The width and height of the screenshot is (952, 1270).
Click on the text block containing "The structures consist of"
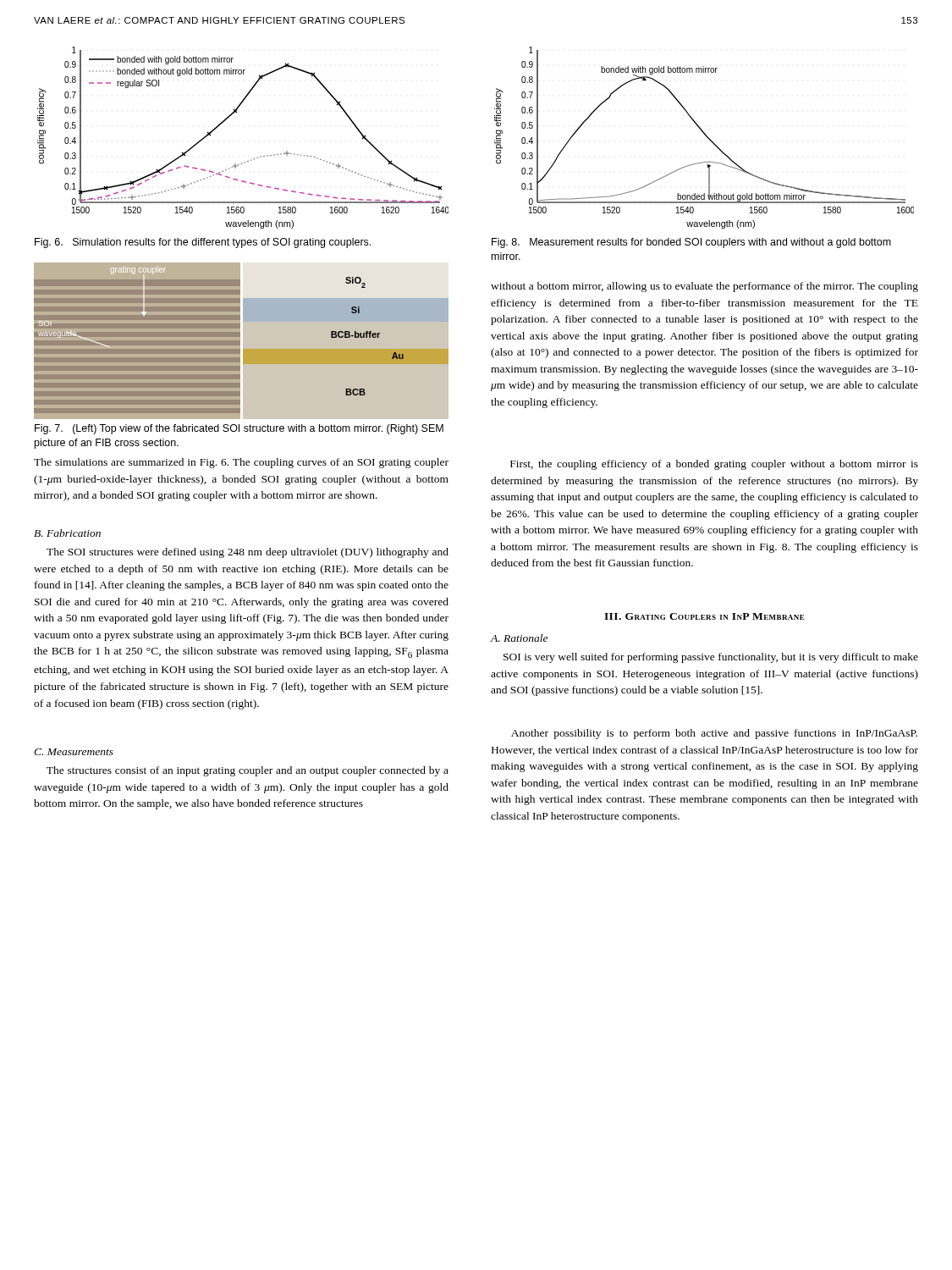(241, 787)
